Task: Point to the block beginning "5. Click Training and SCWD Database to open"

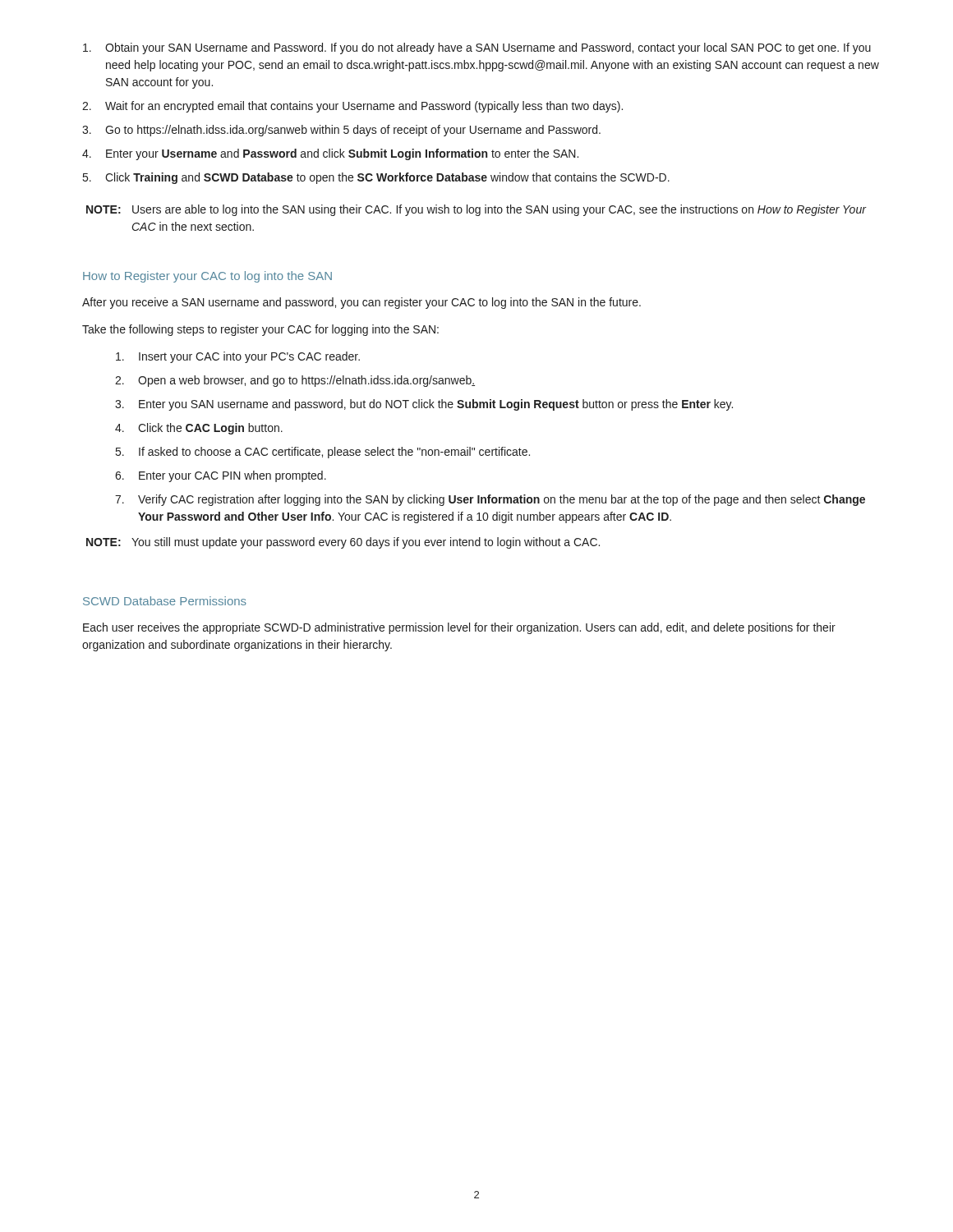Action: coord(485,178)
